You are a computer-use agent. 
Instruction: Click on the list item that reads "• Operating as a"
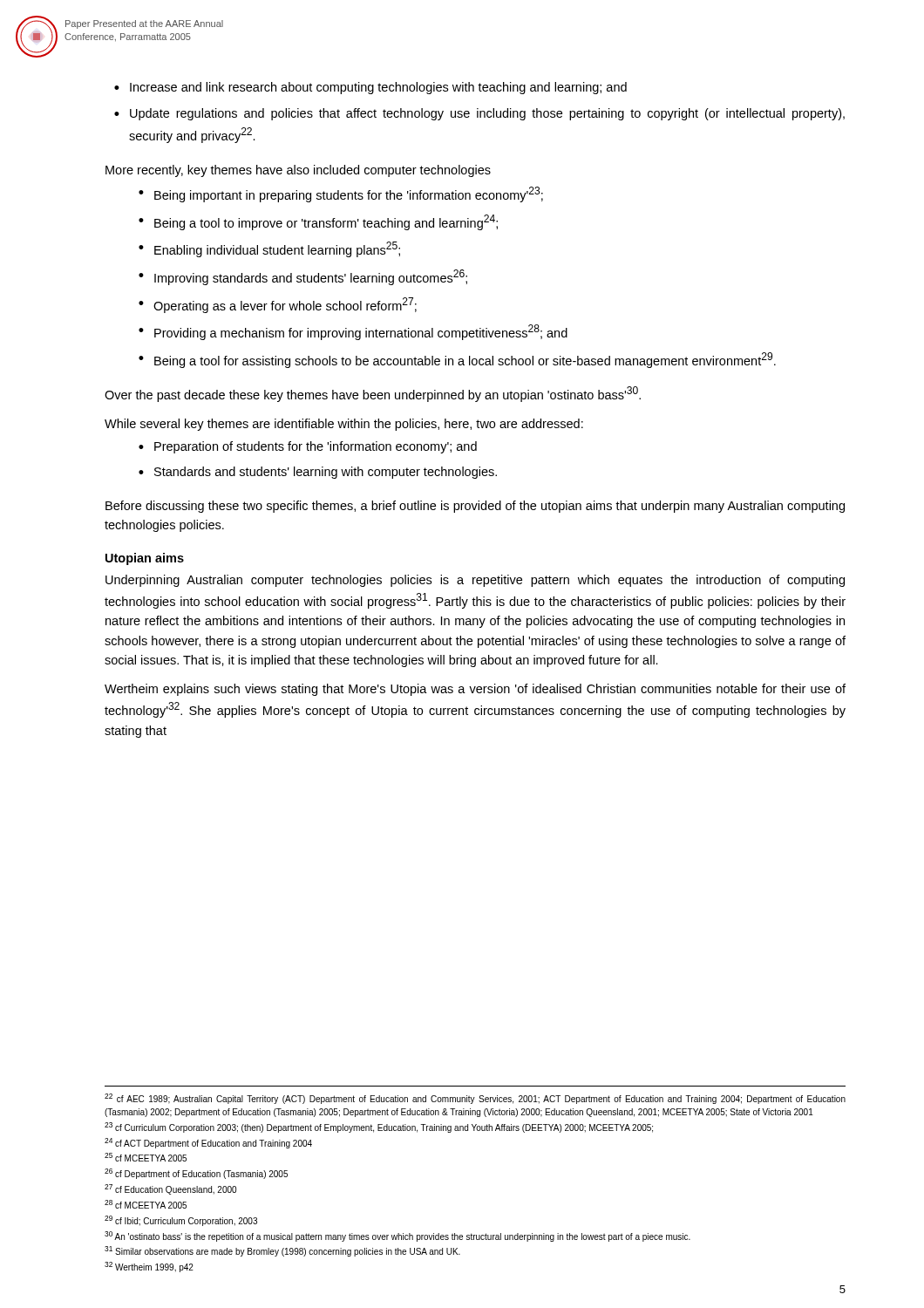click(x=278, y=305)
